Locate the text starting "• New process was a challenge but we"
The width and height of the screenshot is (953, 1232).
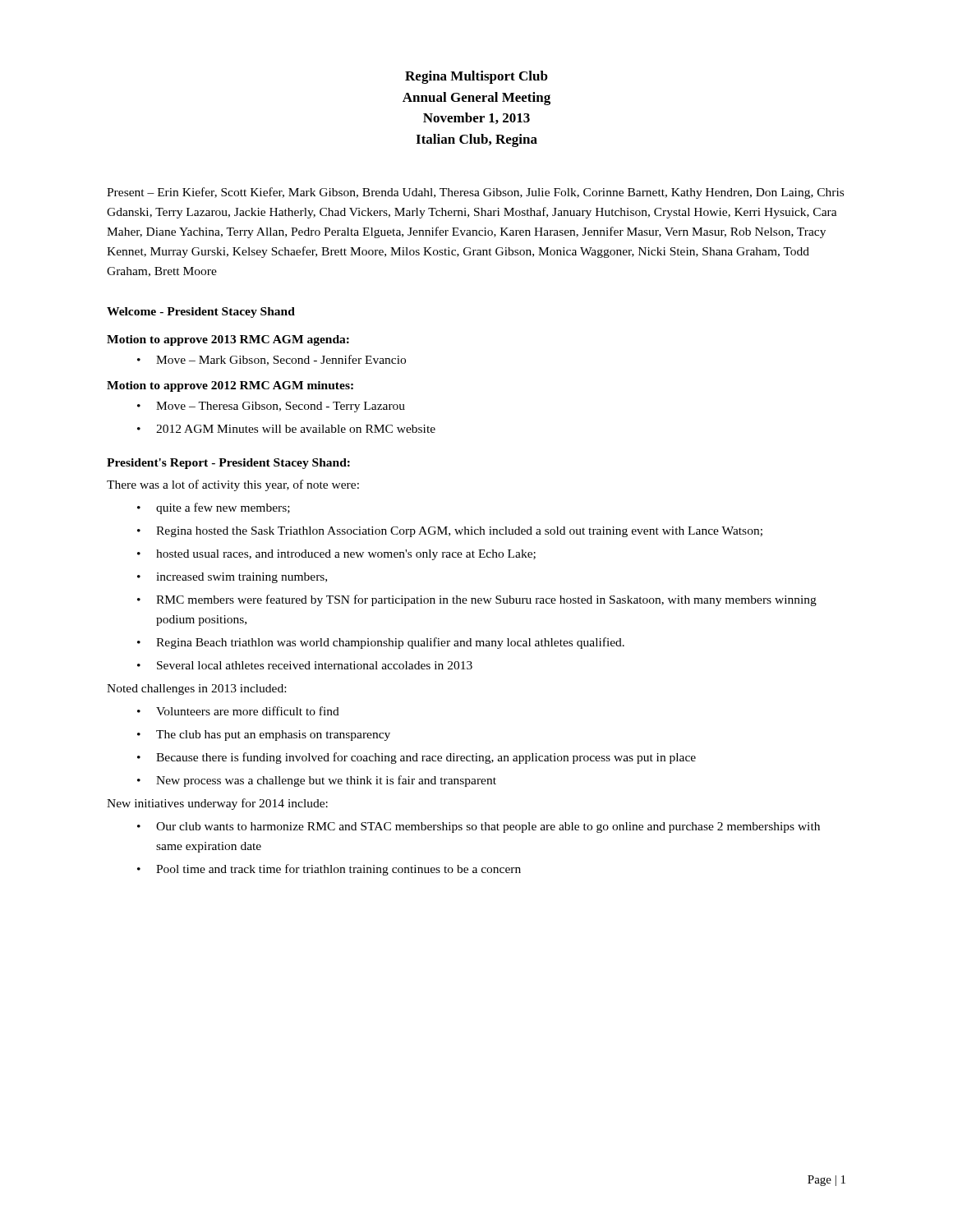[x=491, y=781]
